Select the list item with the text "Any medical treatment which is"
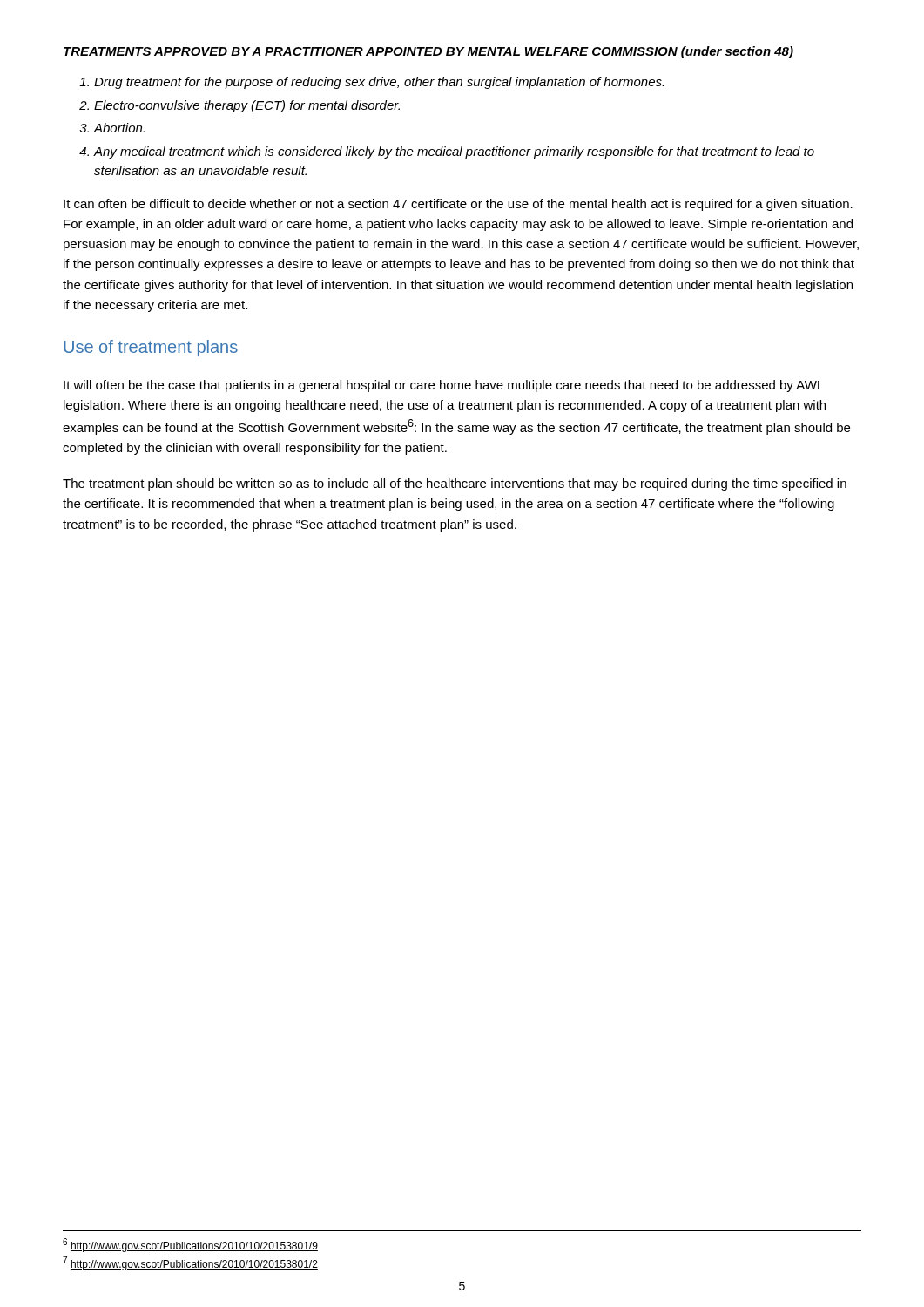Screen dimensions: 1307x924 click(454, 161)
